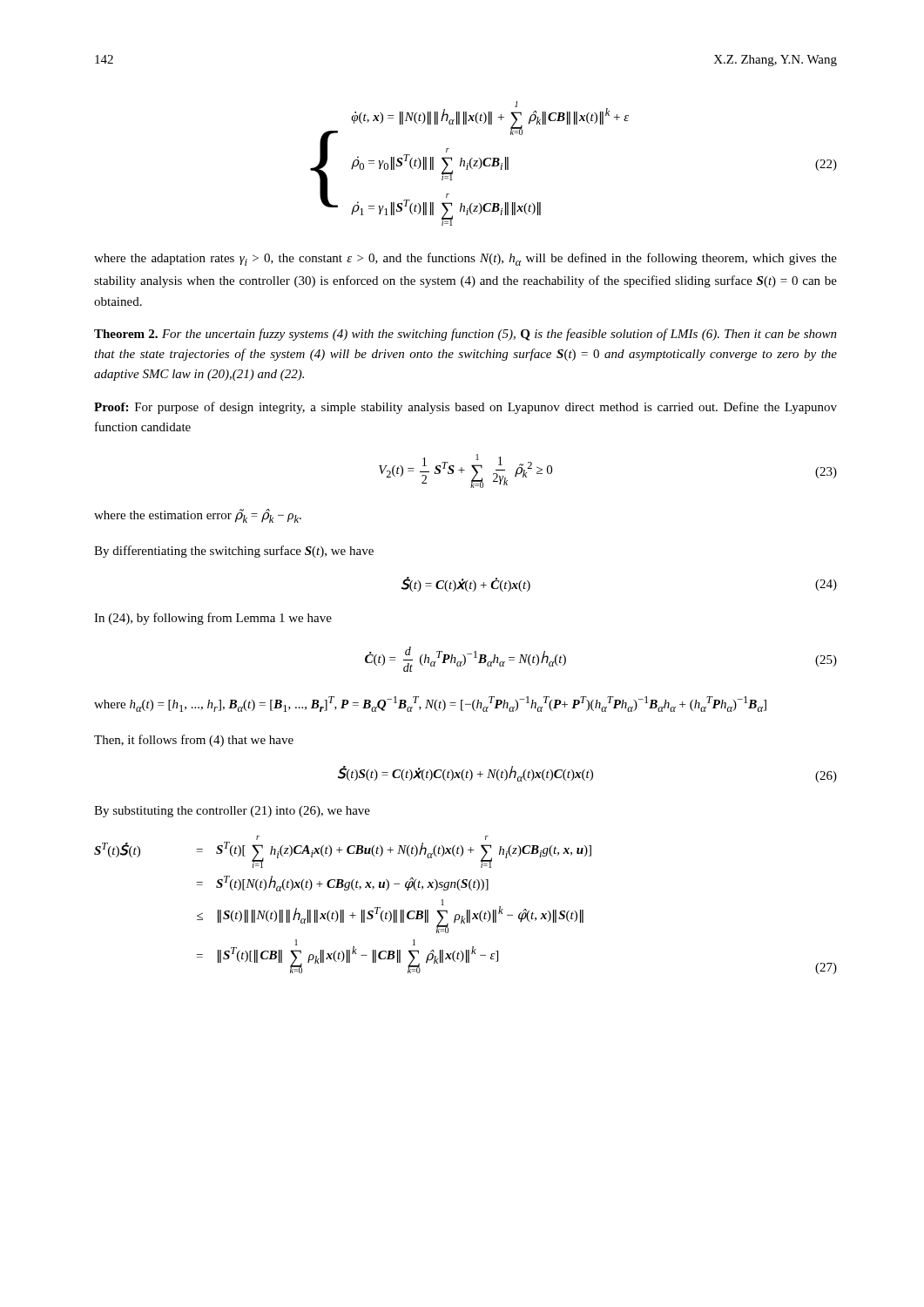This screenshot has height=1307, width=924.
Task: Select the formula that says "ST(t)Ṡ(t) = ST(t)[ r"
Action: pos(465,904)
